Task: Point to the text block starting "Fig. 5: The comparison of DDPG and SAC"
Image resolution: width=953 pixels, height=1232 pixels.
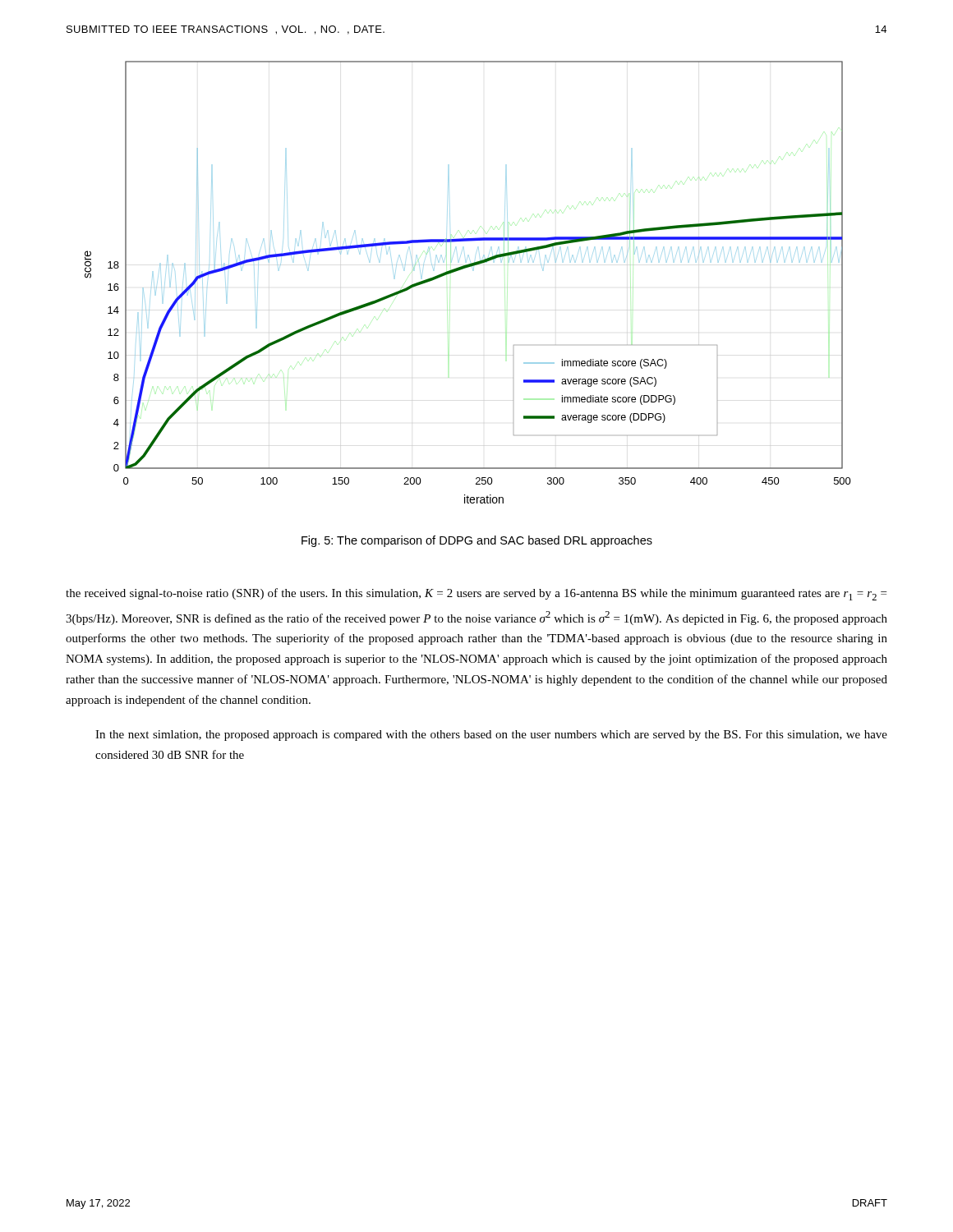Action: coord(476,540)
